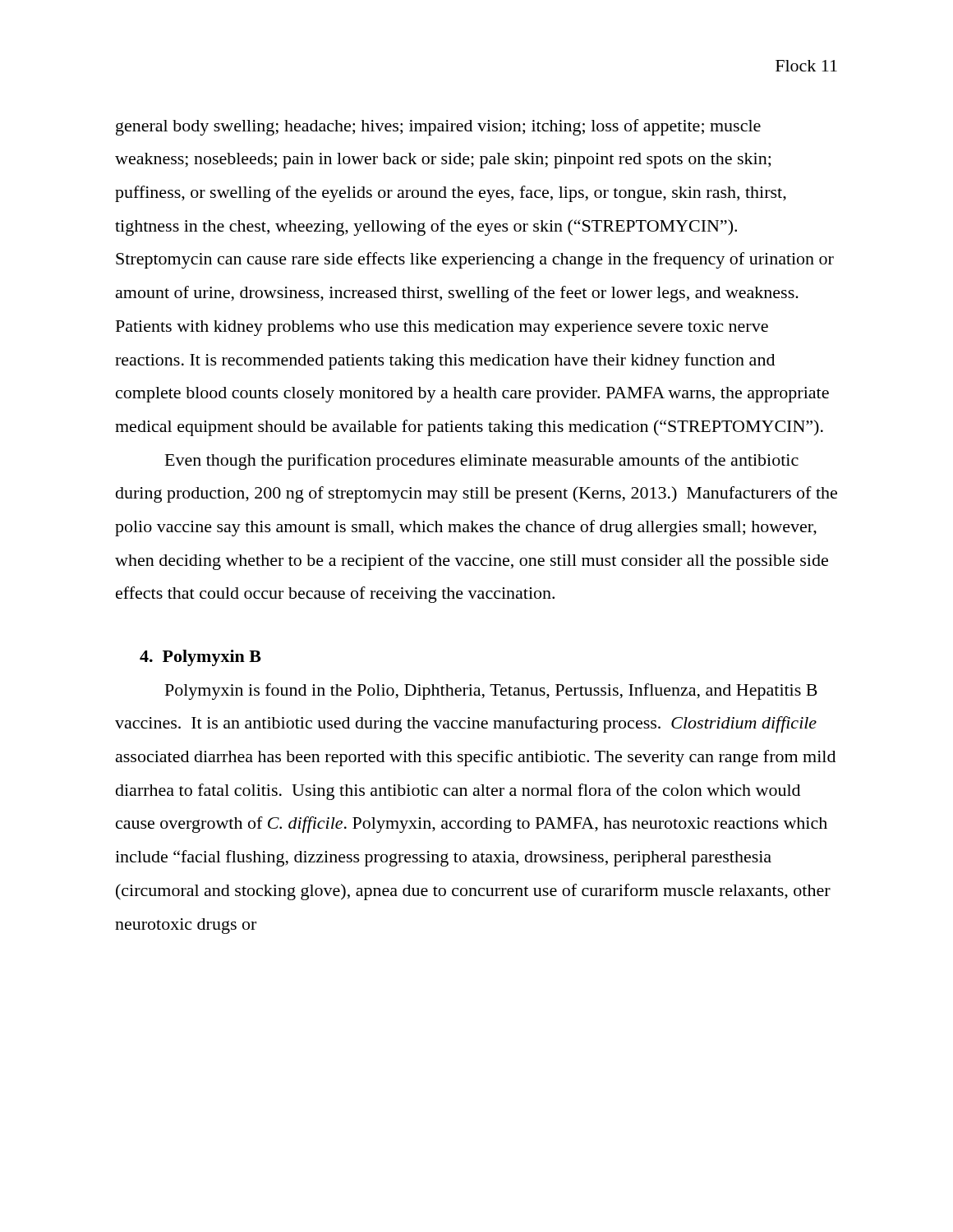Select a section header
This screenshot has width=953, height=1232.
200,656
